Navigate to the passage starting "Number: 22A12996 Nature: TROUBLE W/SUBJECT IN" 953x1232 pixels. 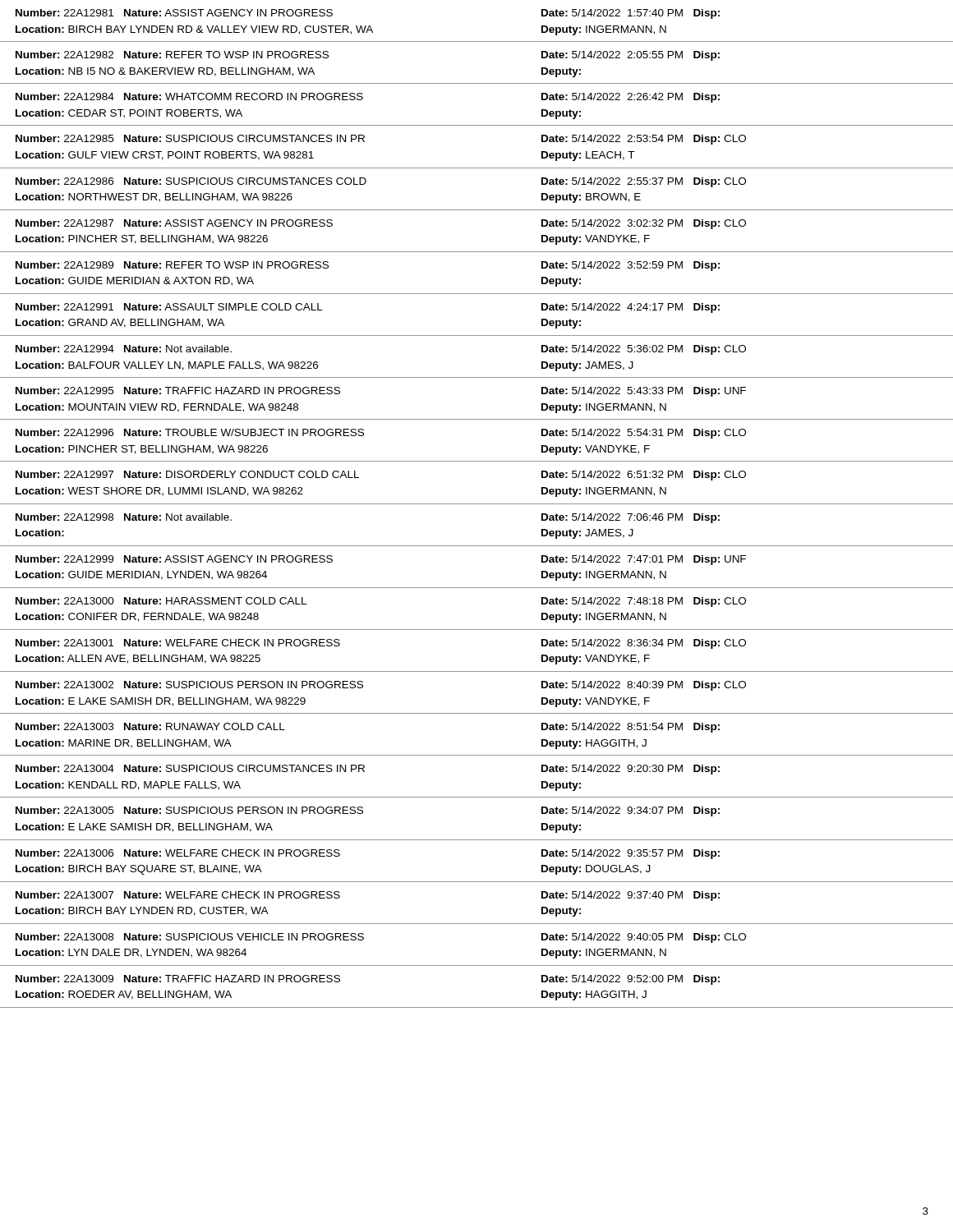click(66, 433)
